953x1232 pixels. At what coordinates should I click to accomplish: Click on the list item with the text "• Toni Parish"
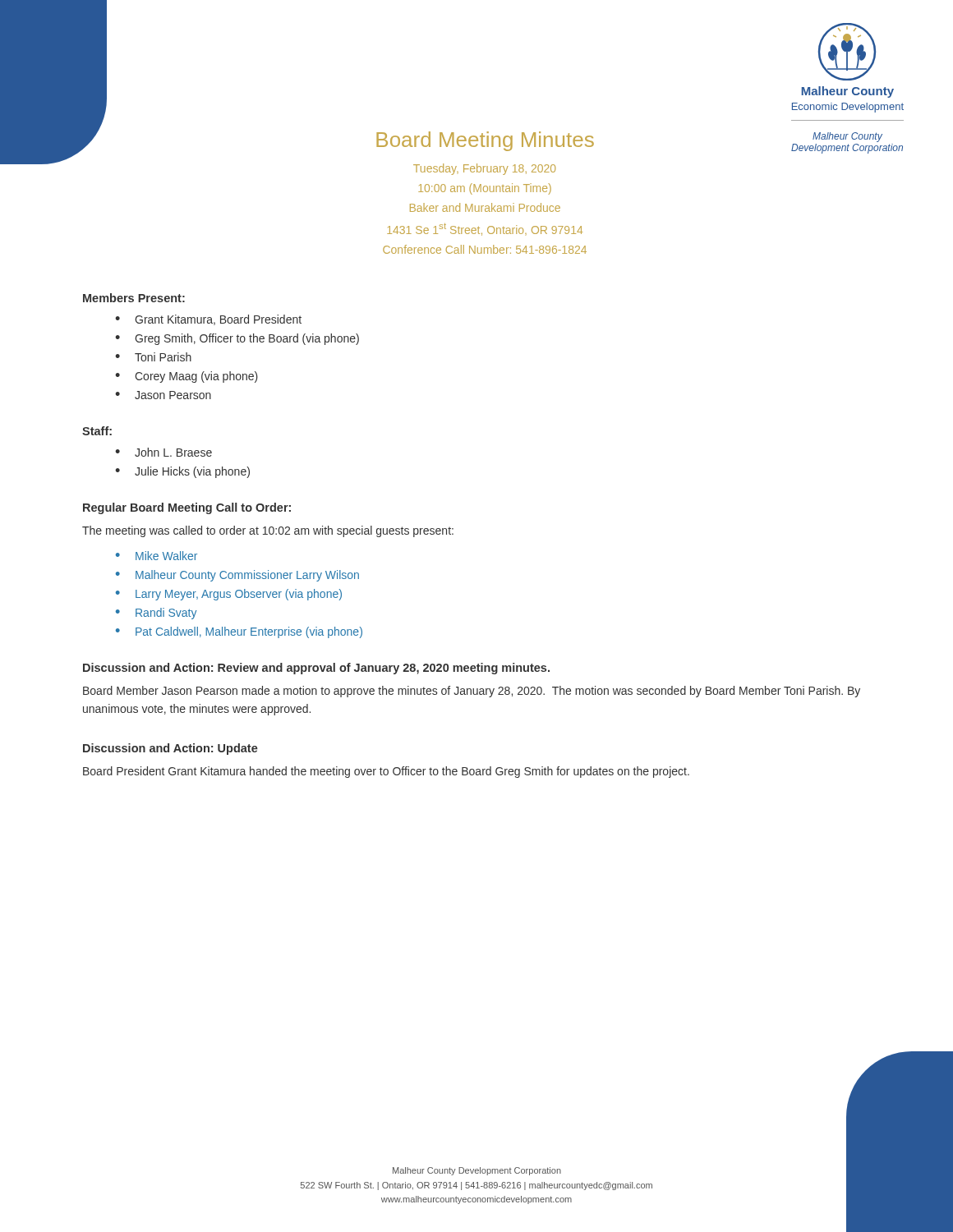tap(153, 356)
